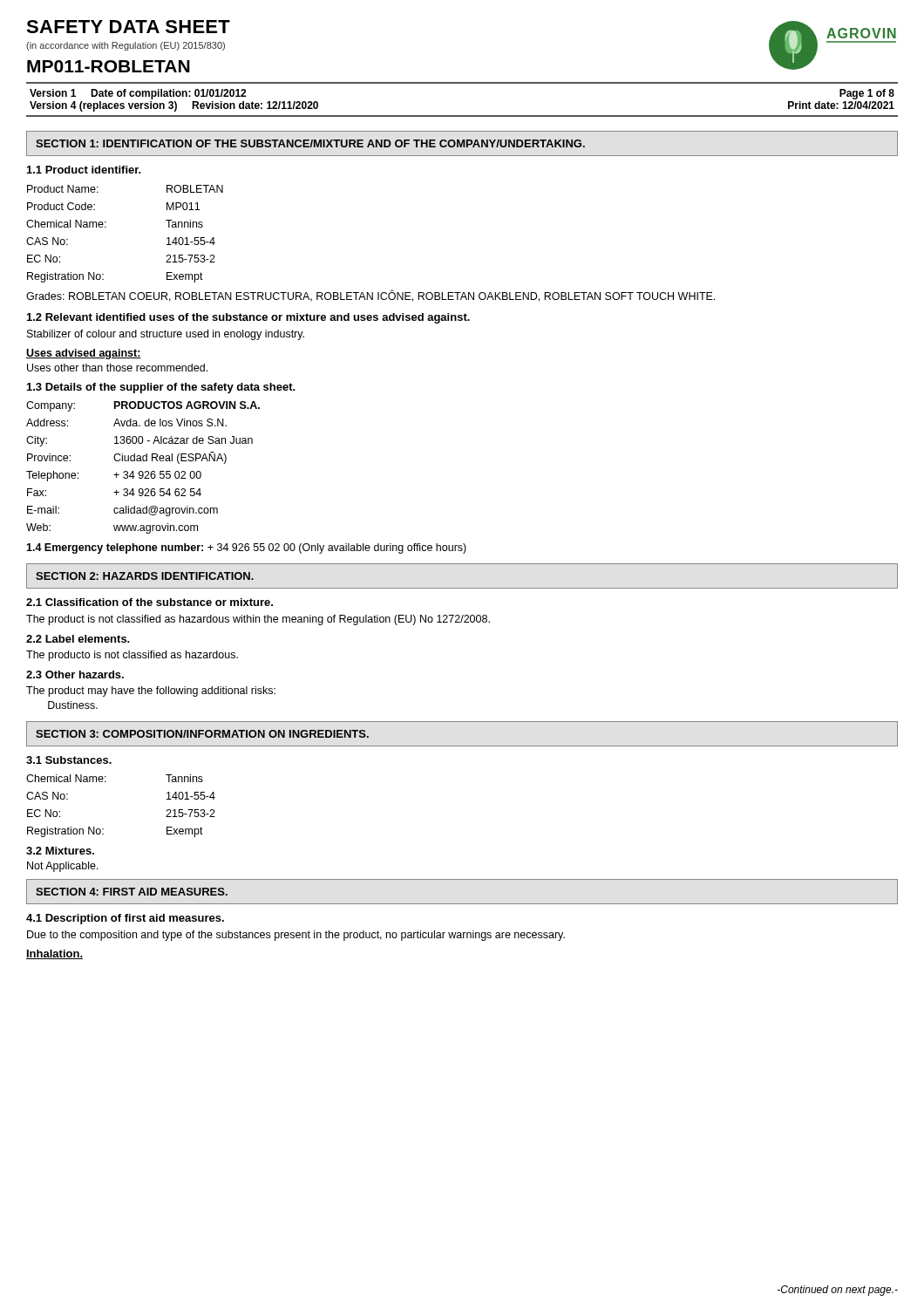Find the block starting "1.2 Relevant identified uses"

pyautogui.click(x=248, y=317)
